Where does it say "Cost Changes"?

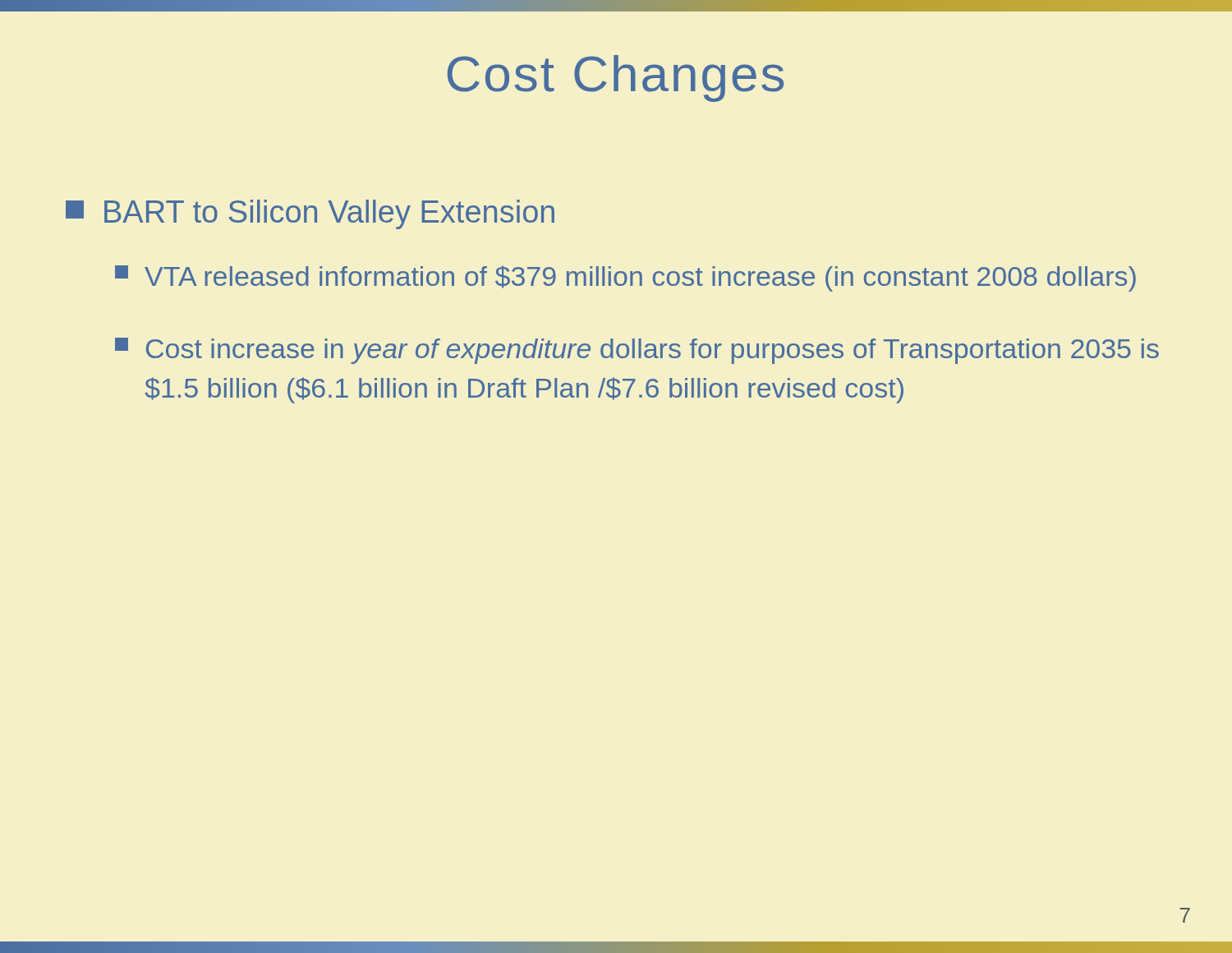pos(616,74)
